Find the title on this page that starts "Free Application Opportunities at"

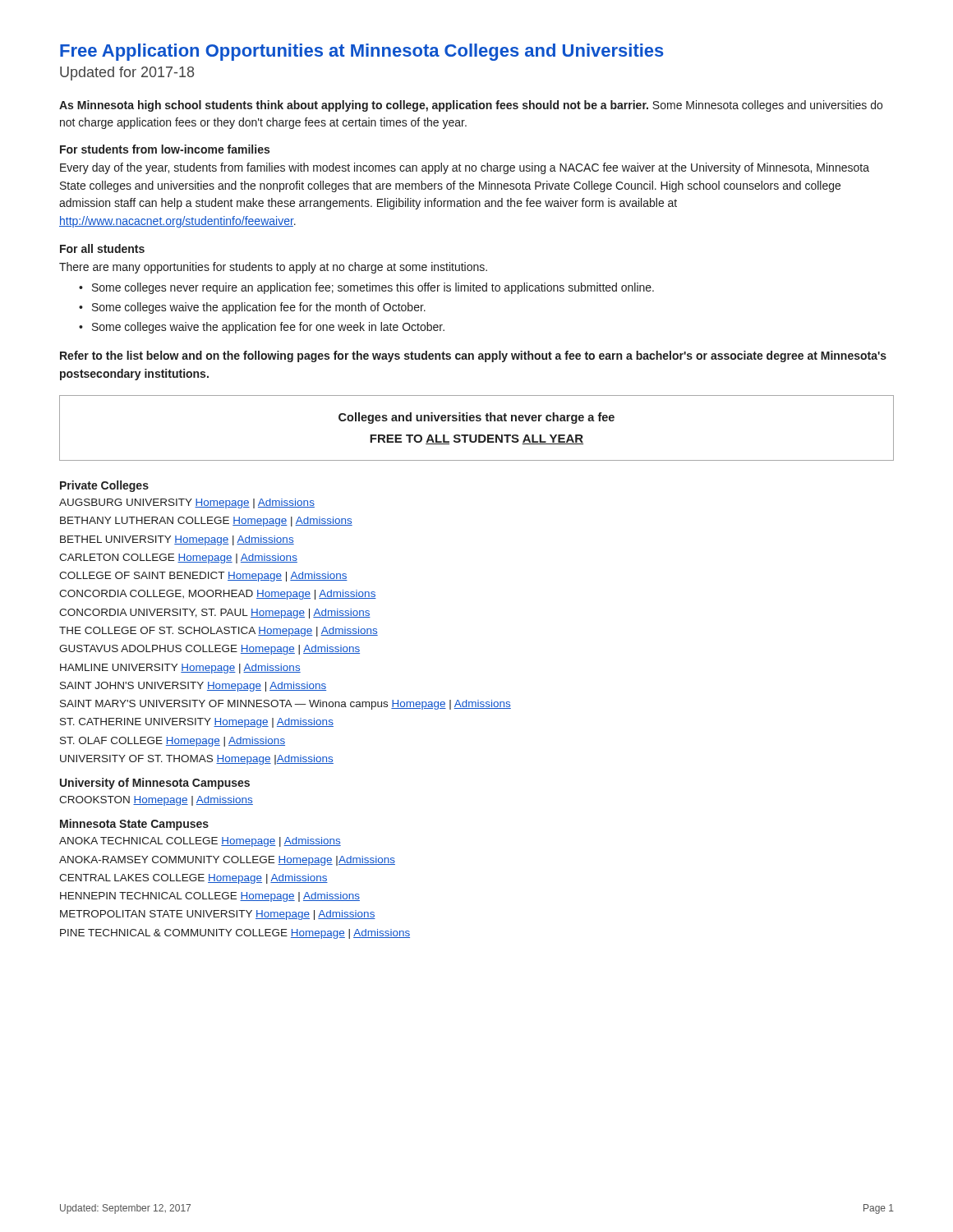(x=476, y=61)
